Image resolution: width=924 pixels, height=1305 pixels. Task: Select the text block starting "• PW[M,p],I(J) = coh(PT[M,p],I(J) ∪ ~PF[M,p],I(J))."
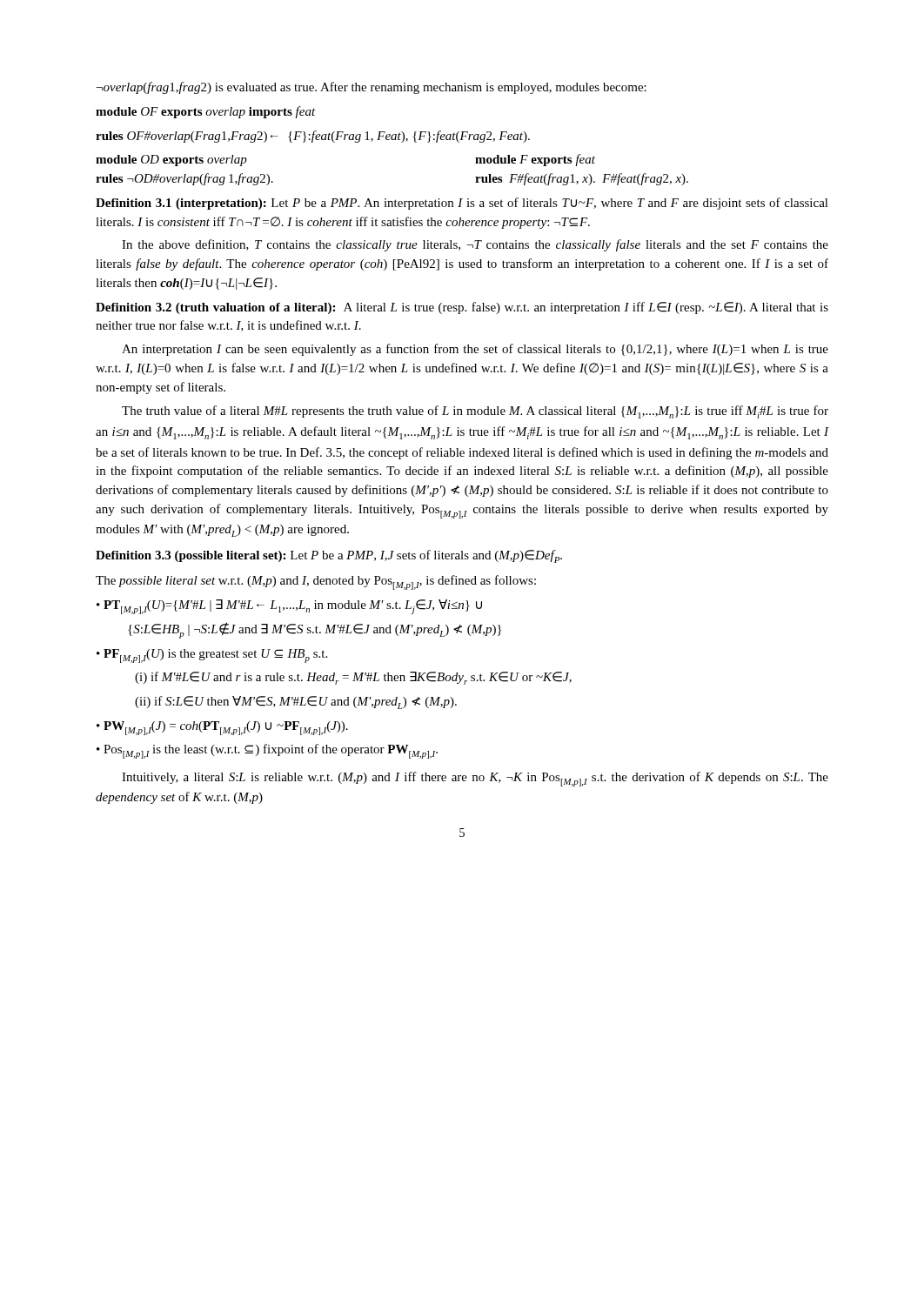pos(222,728)
